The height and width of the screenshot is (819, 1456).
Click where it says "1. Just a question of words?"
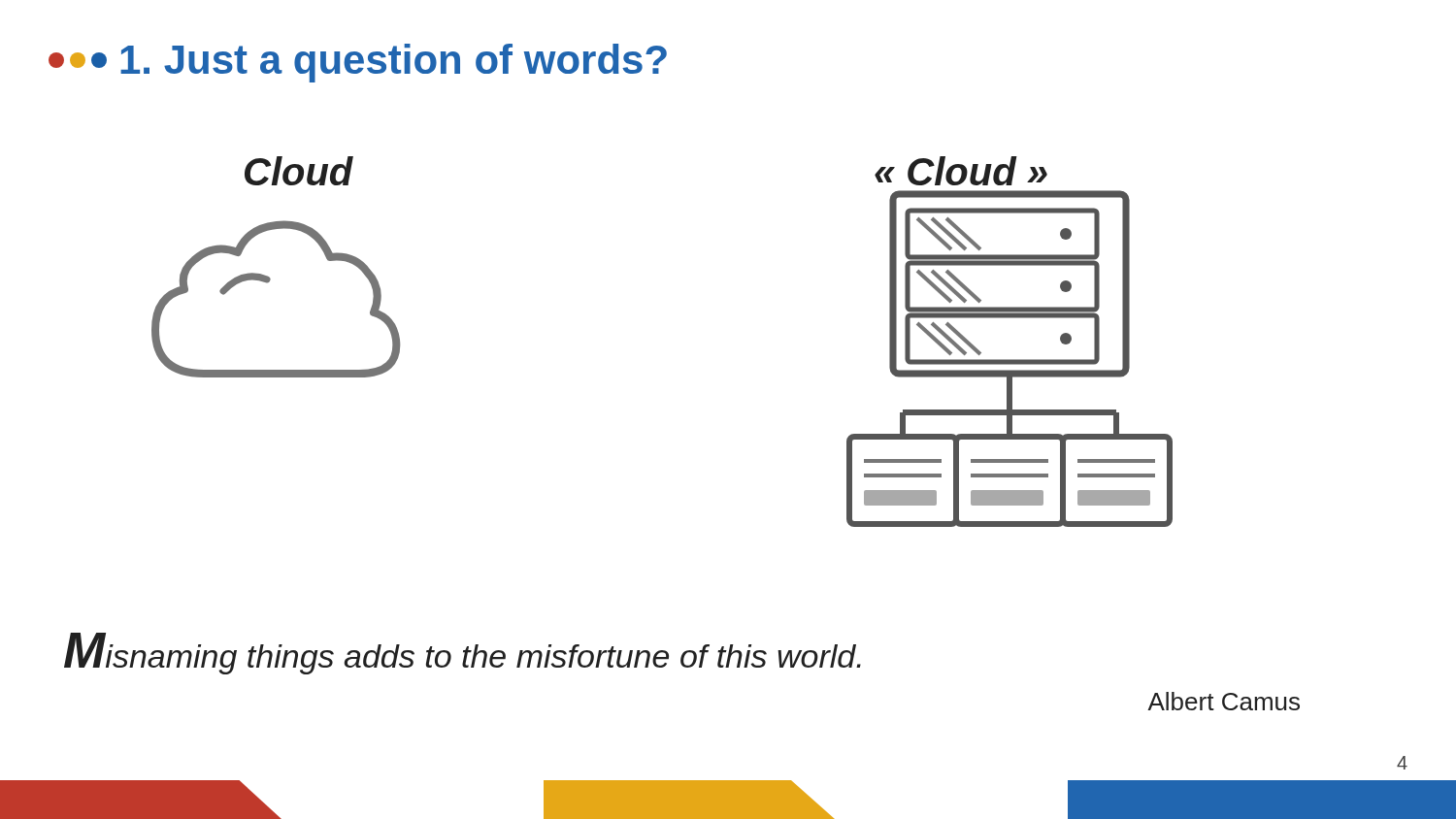(x=359, y=60)
